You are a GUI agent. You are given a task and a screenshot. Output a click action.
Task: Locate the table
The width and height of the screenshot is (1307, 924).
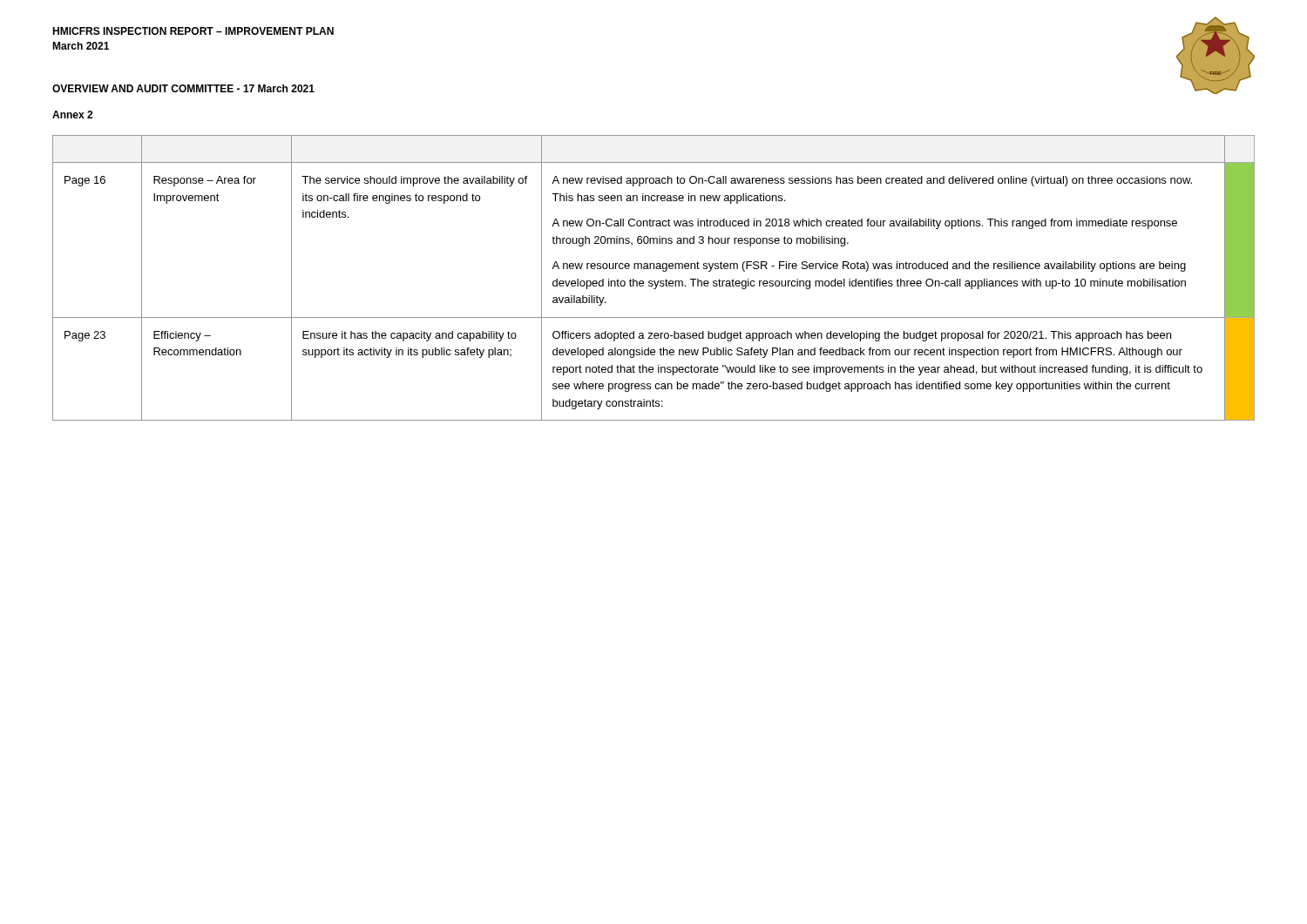coord(654,278)
